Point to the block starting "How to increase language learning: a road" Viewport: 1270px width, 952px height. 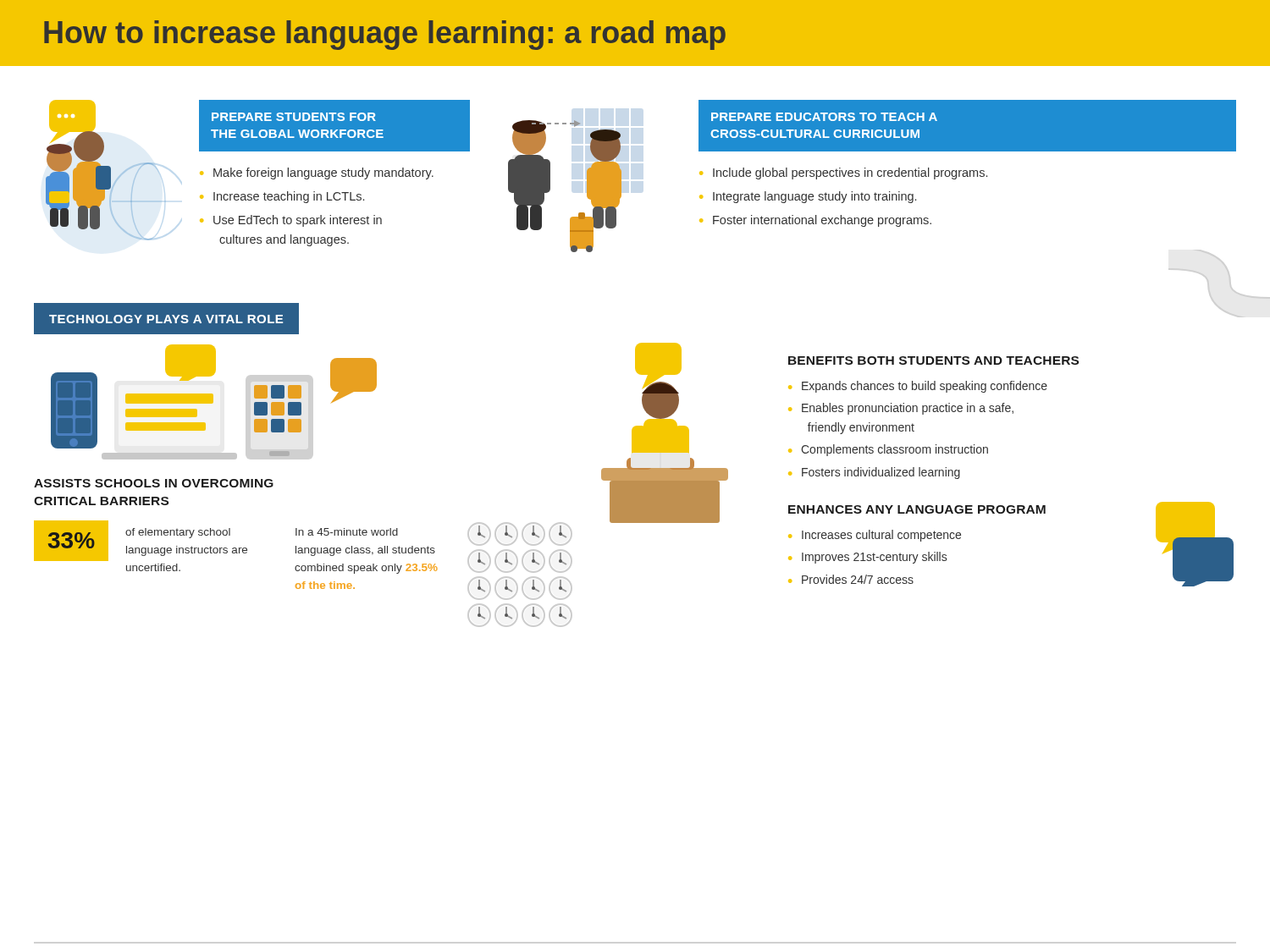coord(635,33)
